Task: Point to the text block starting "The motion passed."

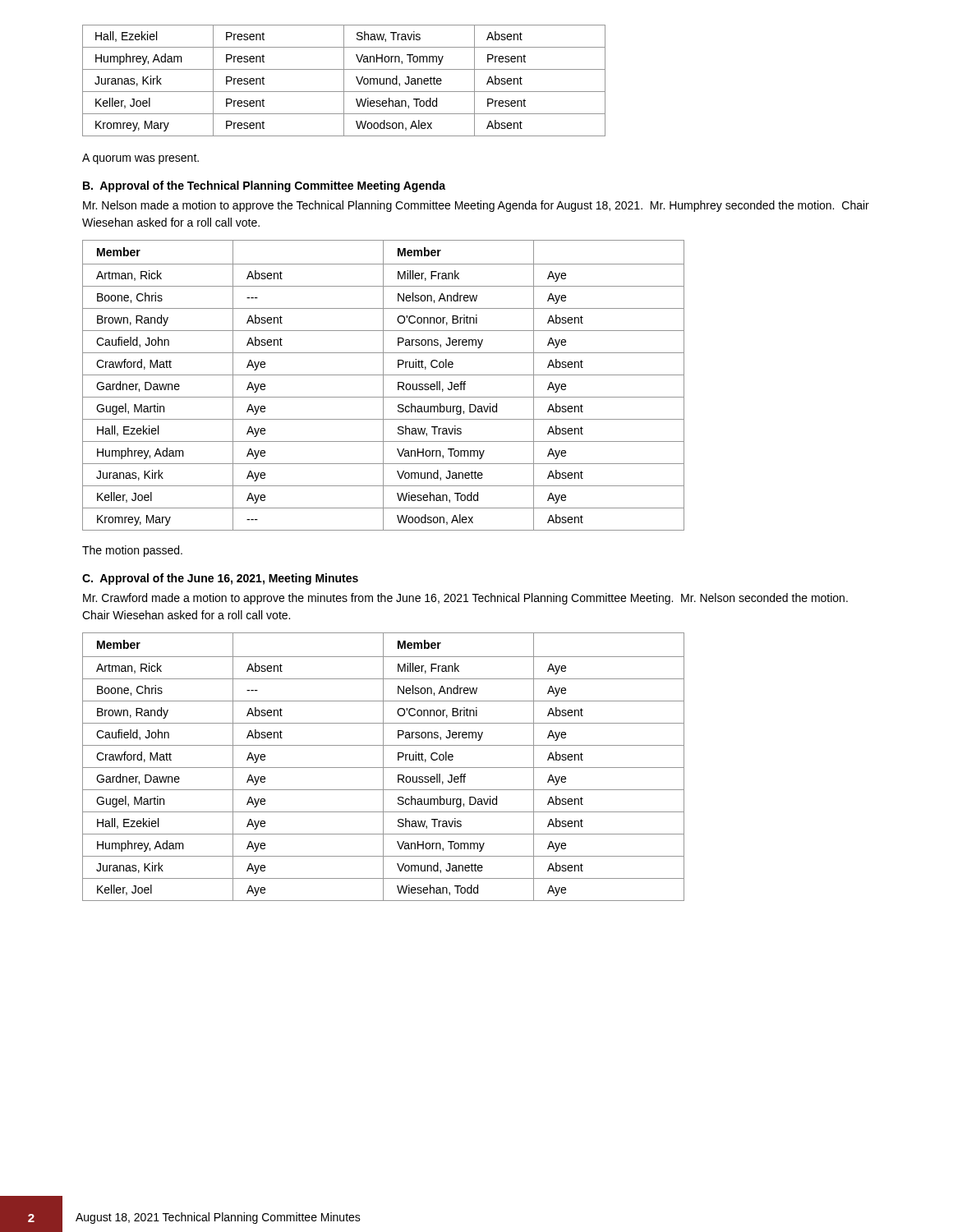Action: click(133, 550)
